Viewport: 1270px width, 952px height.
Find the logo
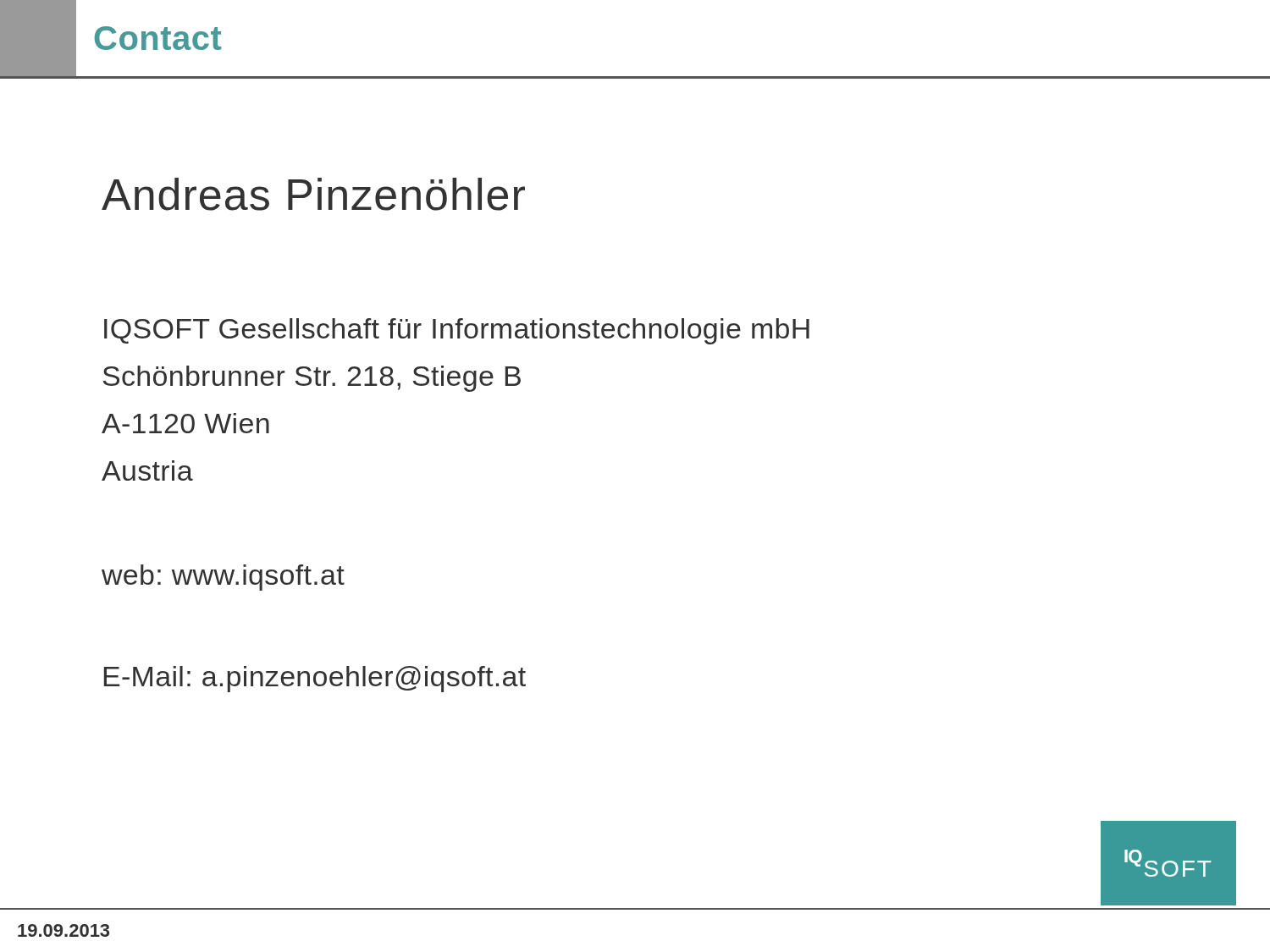pos(1168,863)
